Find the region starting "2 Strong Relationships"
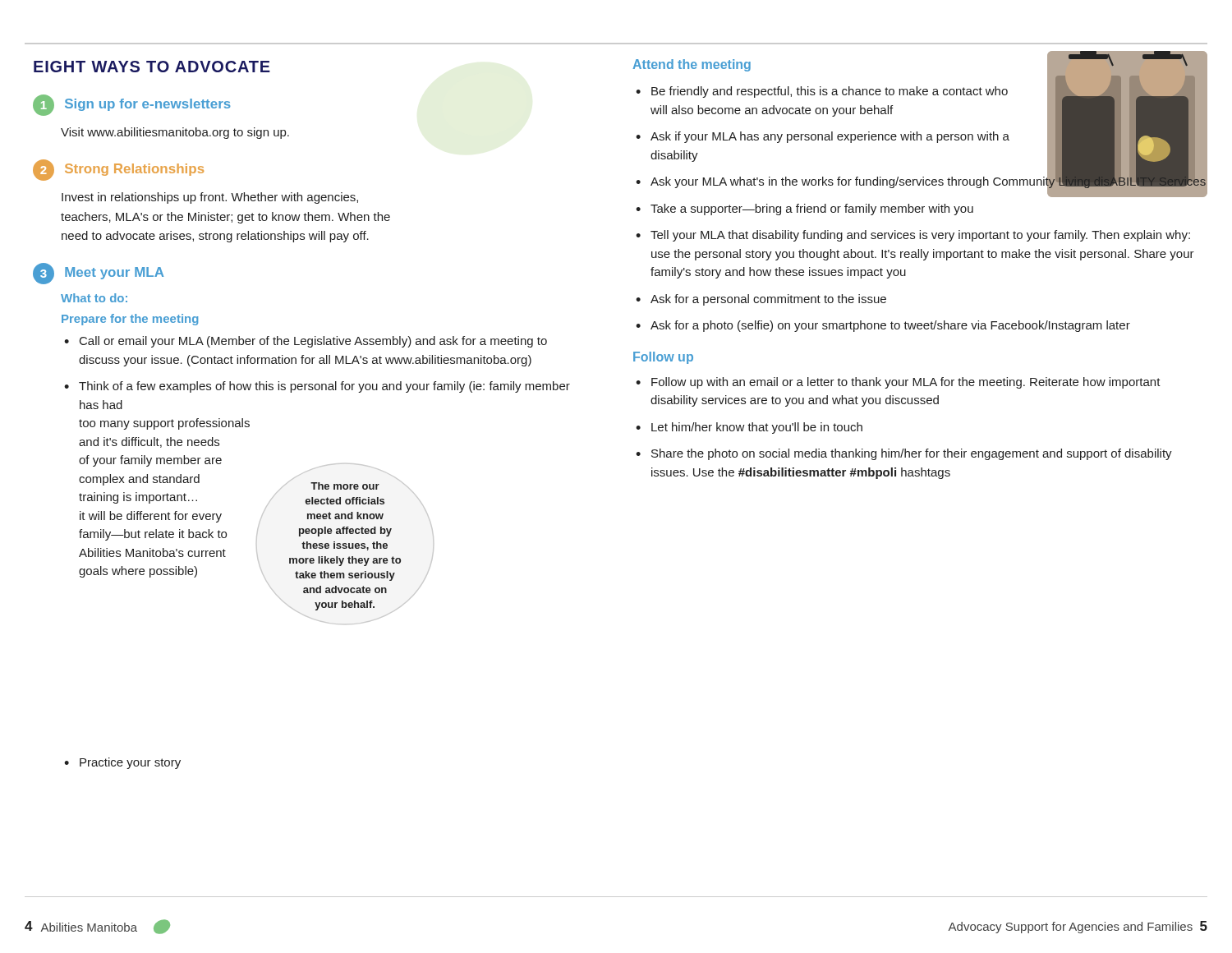1232x953 pixels. (119, 170)
